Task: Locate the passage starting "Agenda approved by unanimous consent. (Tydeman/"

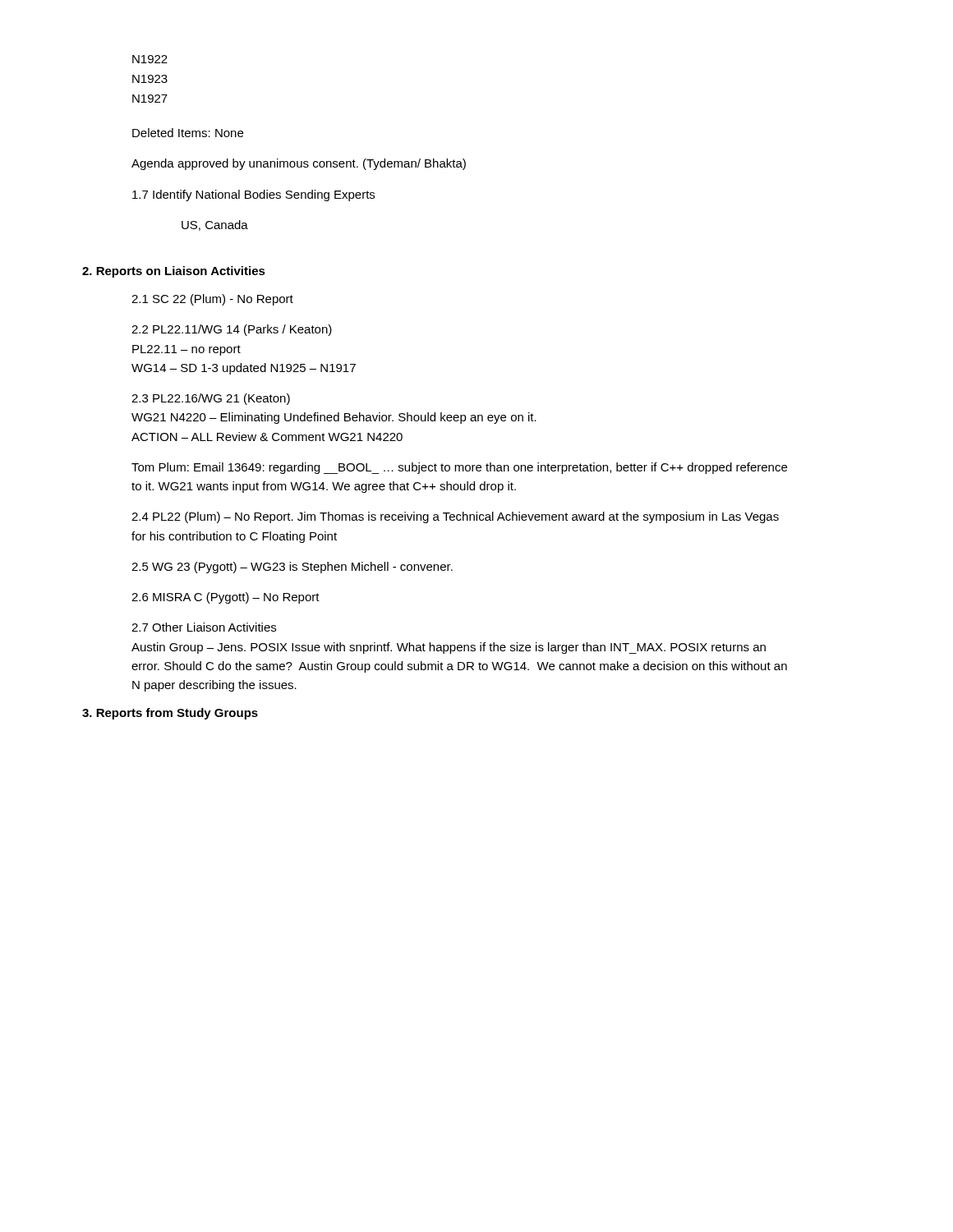Action: [x=299, y=163]
